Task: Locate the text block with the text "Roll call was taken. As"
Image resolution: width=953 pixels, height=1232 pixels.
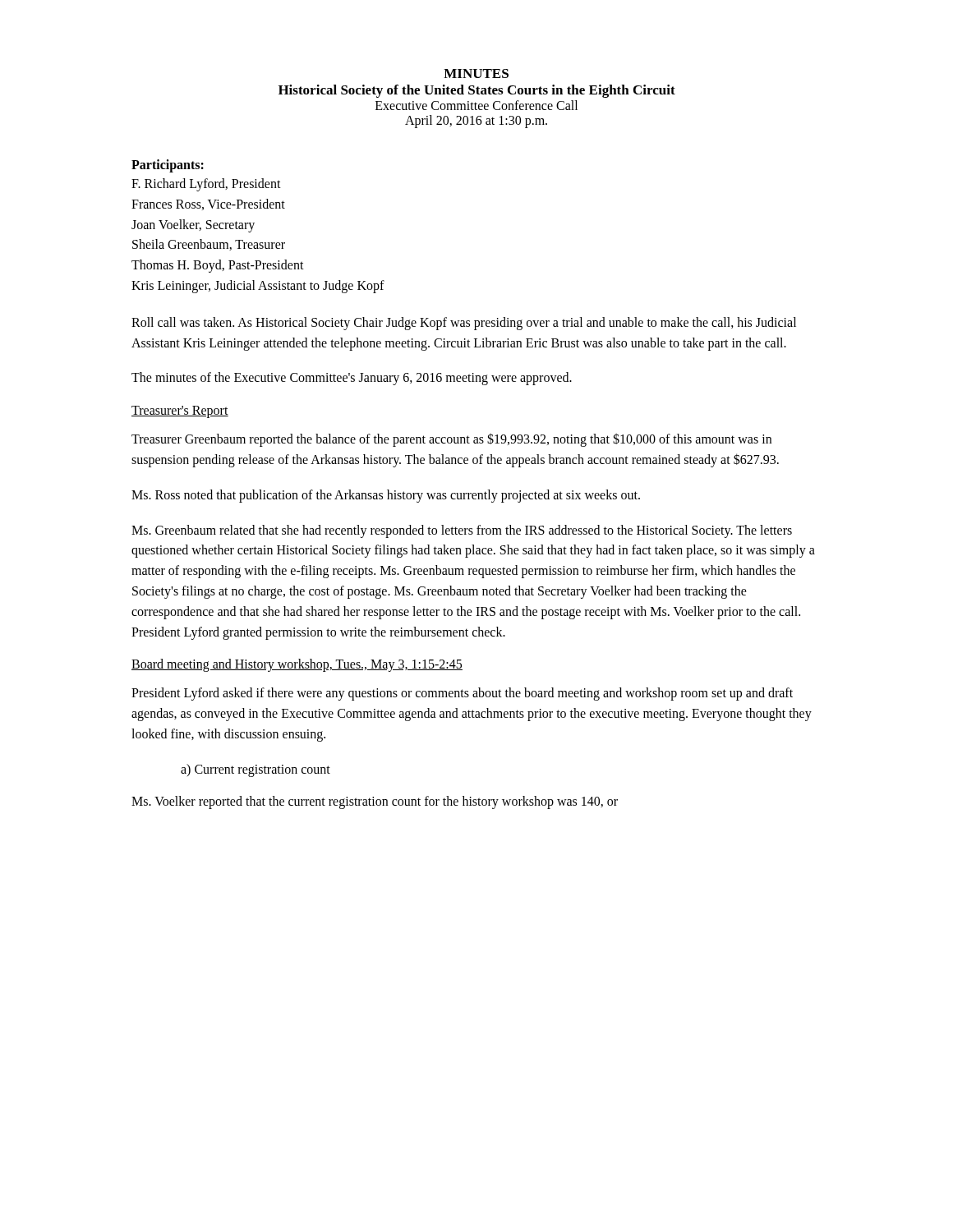Action: coord(464,332)
